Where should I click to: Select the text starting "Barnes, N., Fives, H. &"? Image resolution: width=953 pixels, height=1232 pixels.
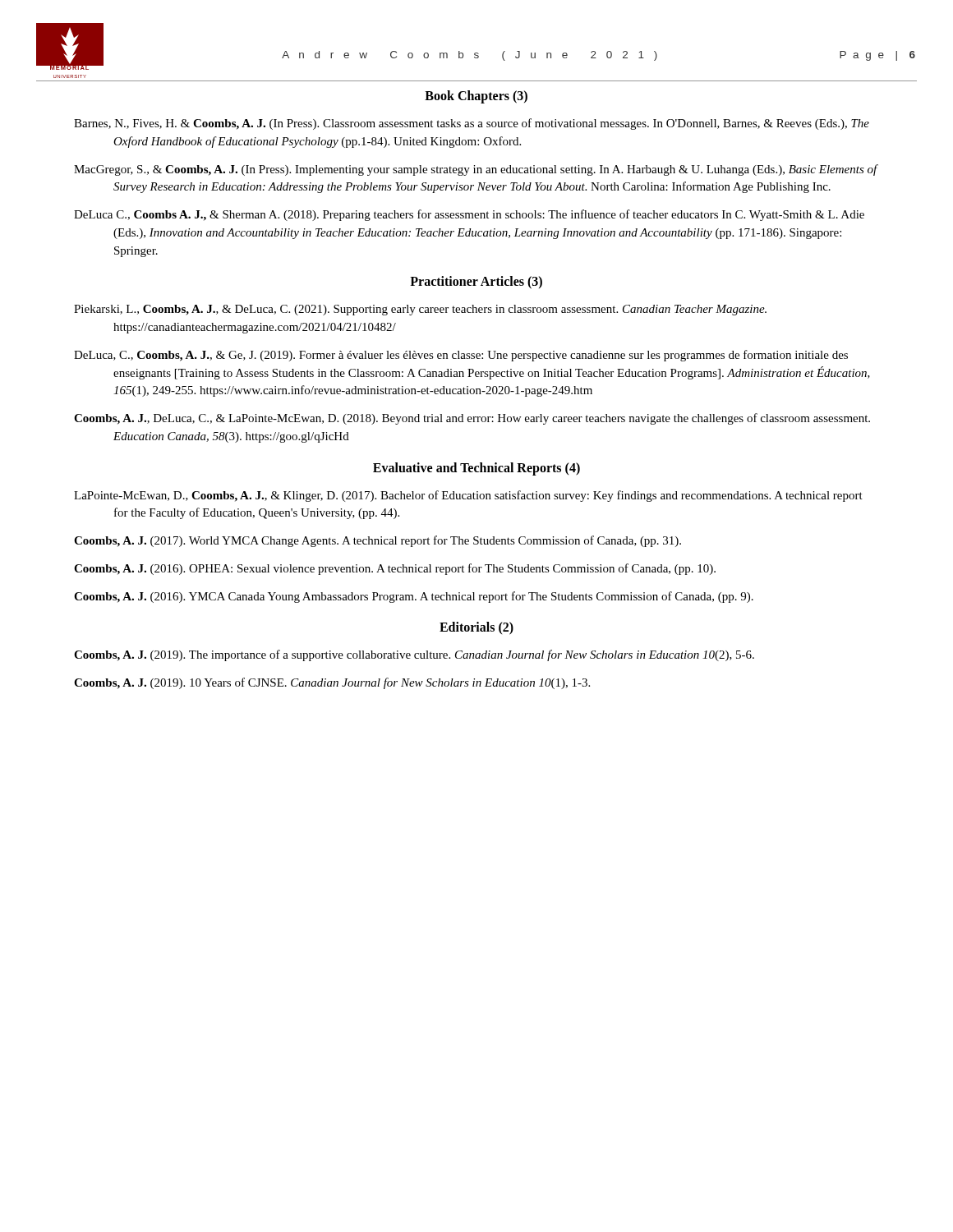472,132
